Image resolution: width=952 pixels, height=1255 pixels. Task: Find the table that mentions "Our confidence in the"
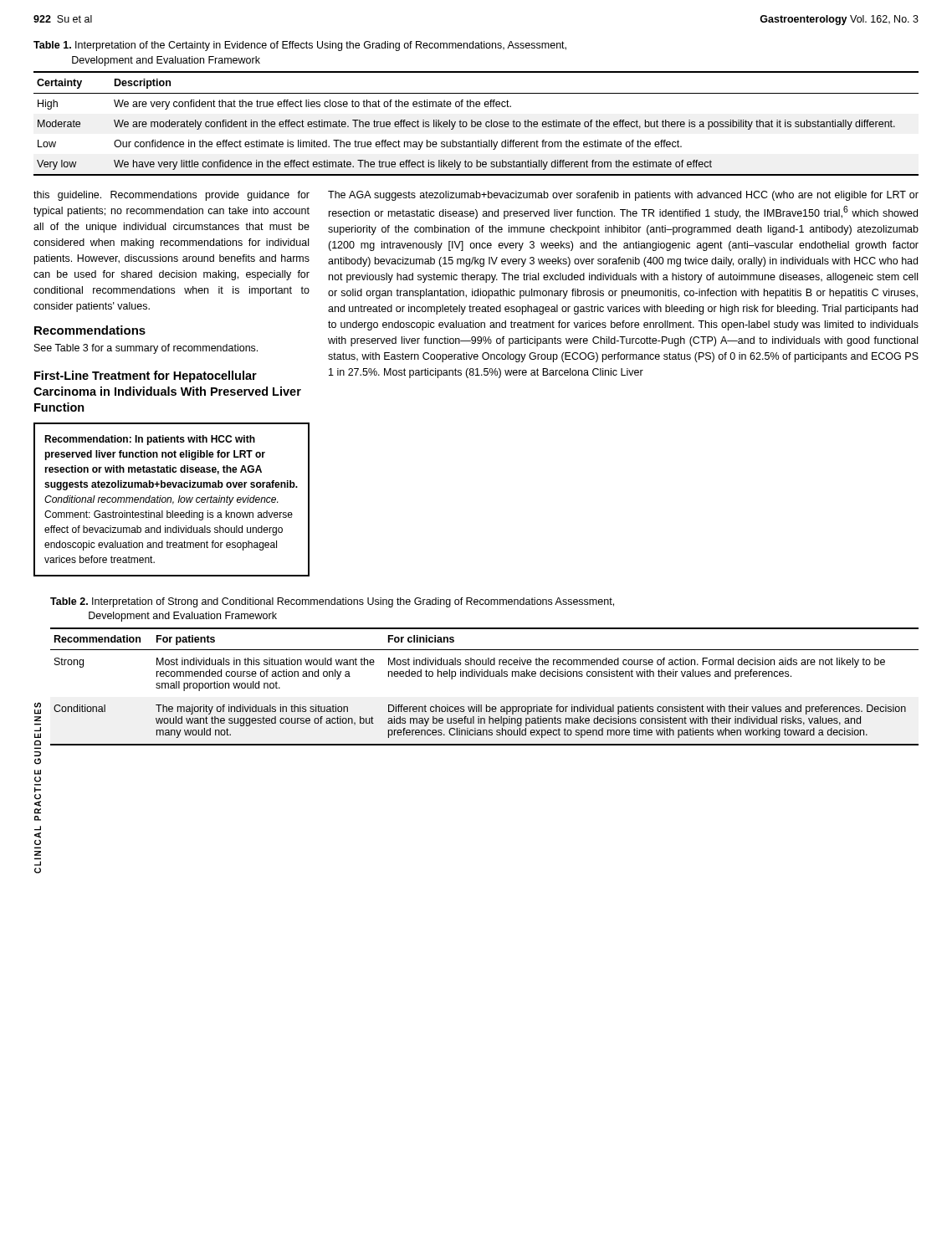pyautogui.click(x=476, y=123)
